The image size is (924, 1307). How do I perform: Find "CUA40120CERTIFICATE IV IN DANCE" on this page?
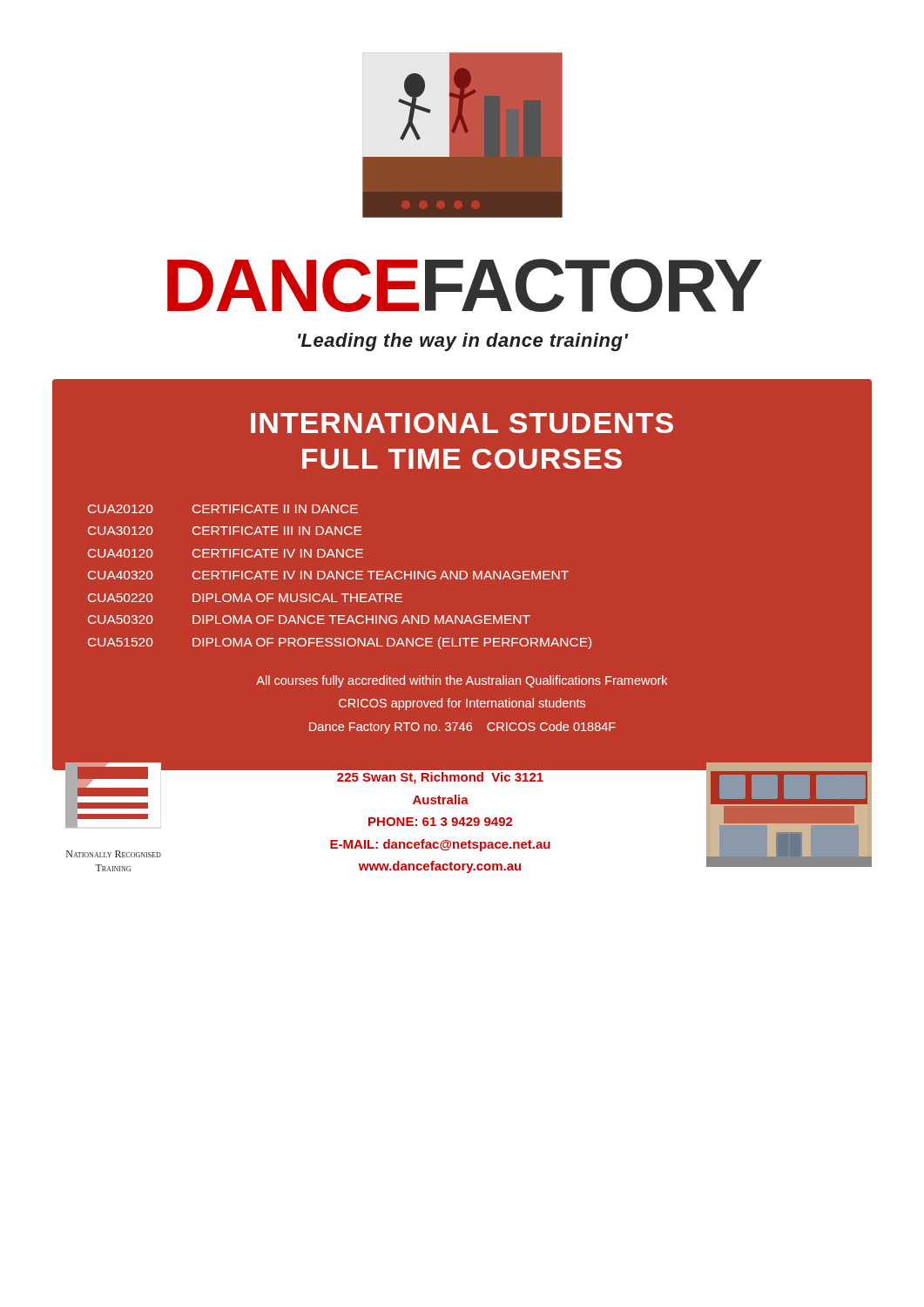[x=225, y=553]
